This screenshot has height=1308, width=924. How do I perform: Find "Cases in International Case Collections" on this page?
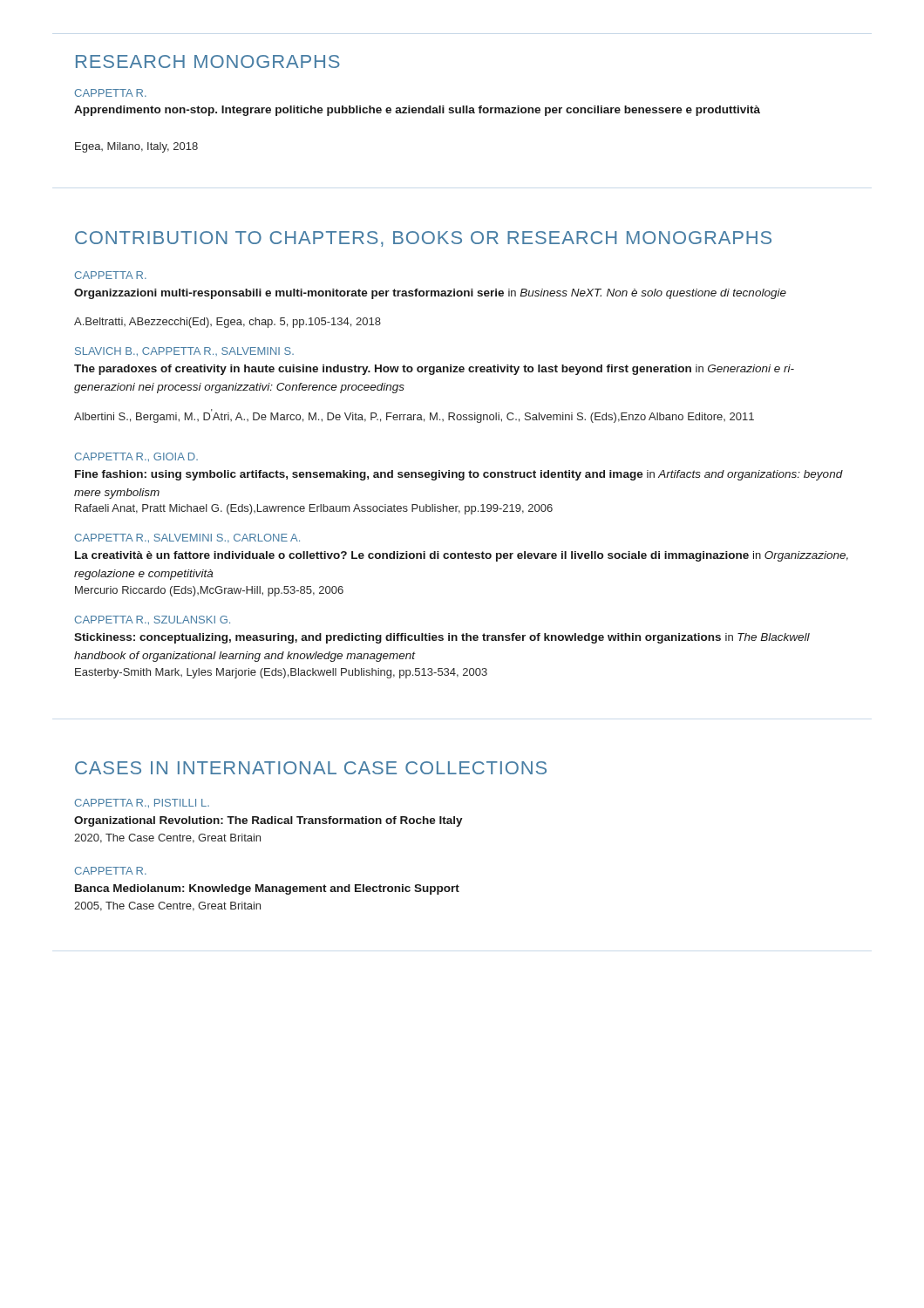click(x=311, y=768)
